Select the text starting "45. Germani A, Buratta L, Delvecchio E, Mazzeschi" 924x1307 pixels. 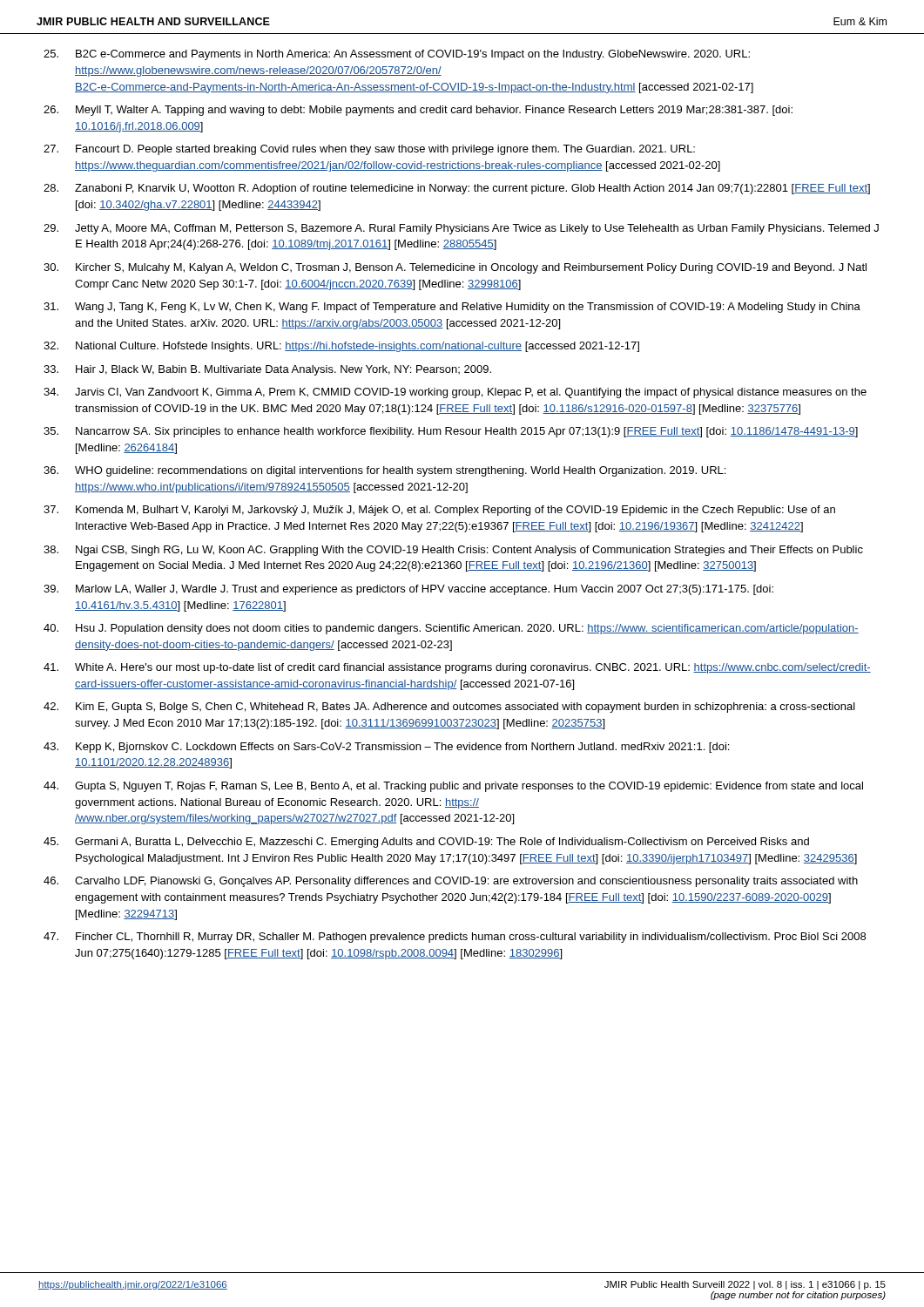462,850
